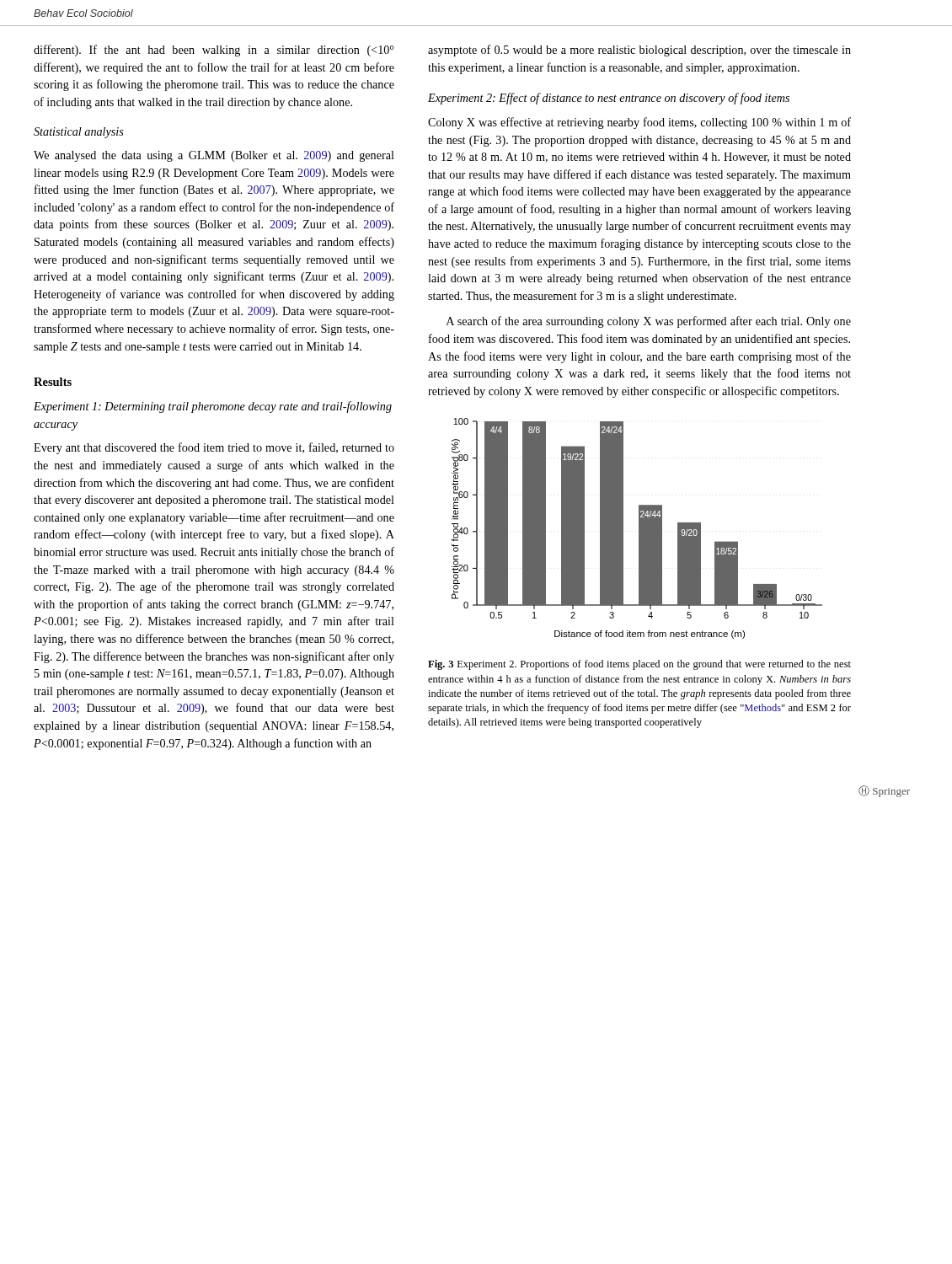Select the text block that reads "different). If the"
The image size is (952, 1264).
pos(214,76)
